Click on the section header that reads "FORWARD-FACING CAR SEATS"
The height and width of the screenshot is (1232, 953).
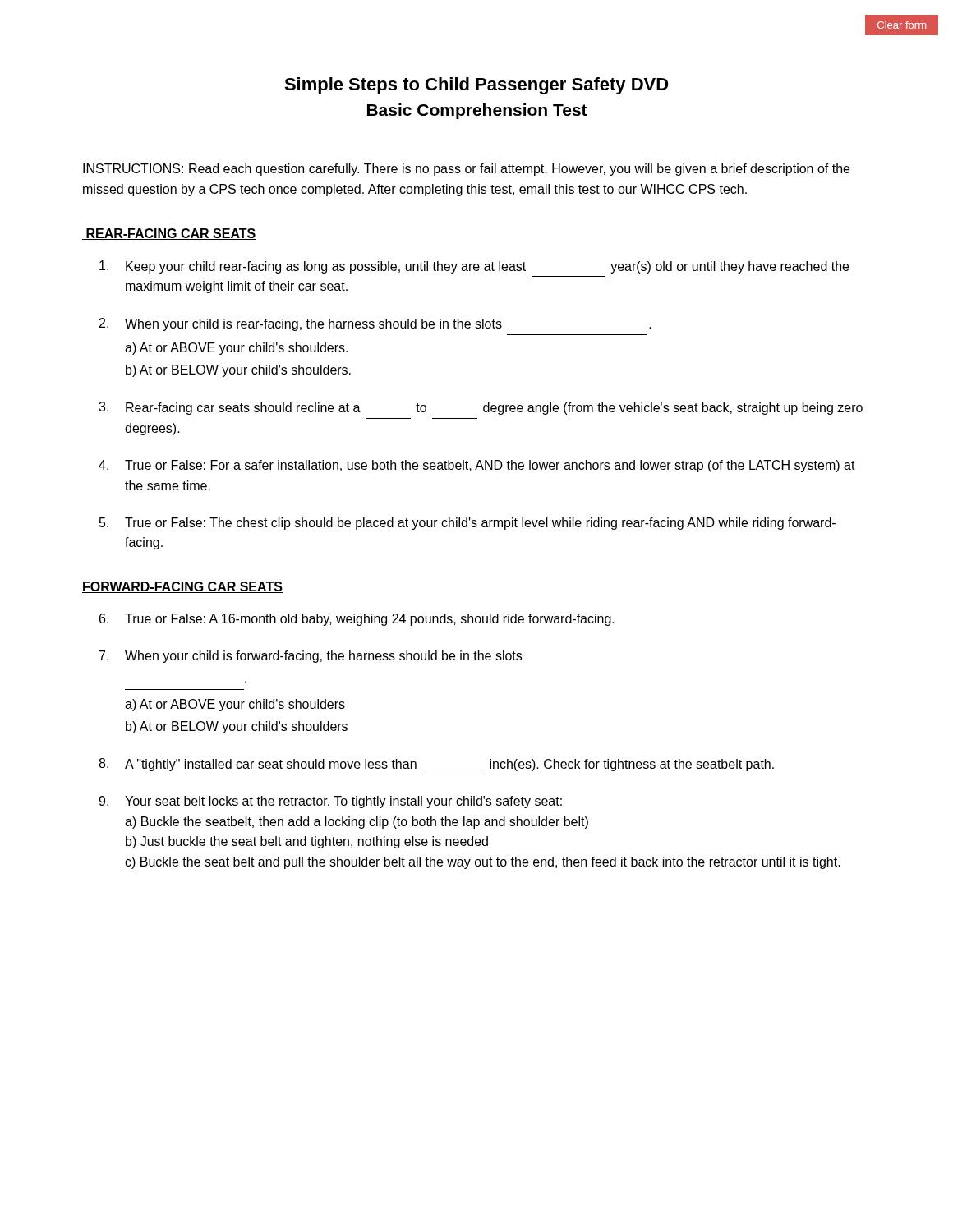[x=182, y=587]
